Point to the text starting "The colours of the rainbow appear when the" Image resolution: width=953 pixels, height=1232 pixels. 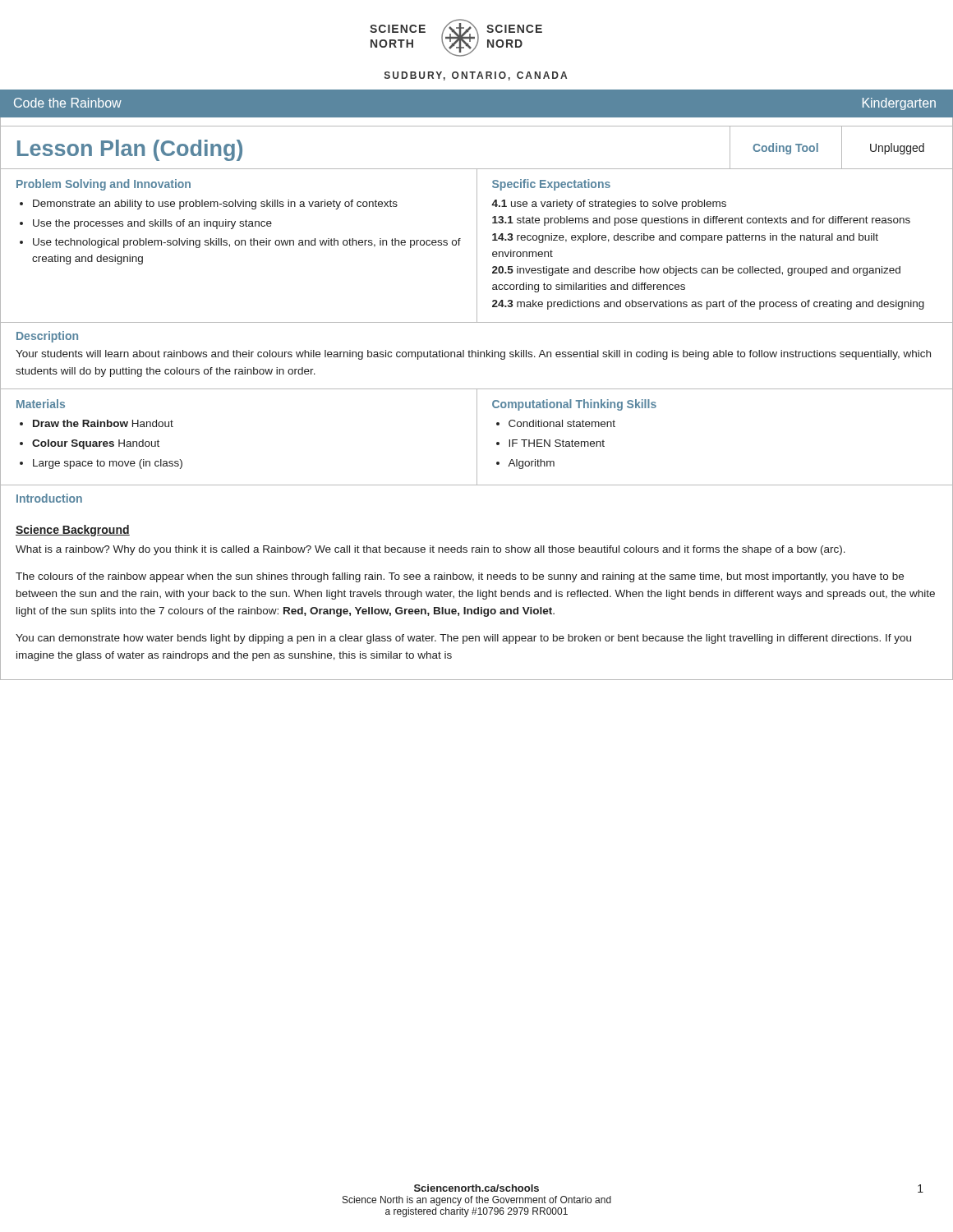tap(475, 594)
